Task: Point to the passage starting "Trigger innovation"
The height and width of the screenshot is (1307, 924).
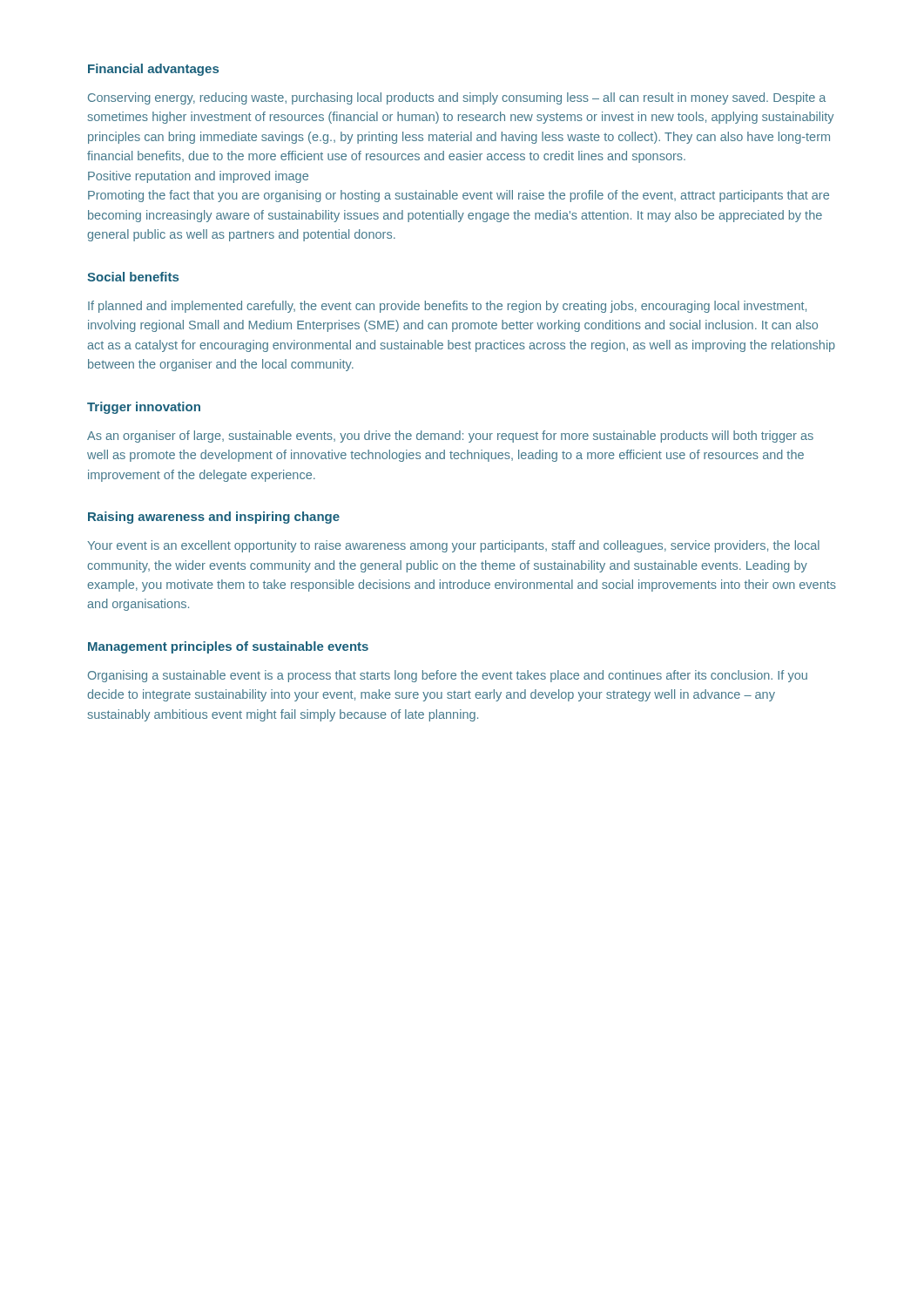Action: coord(144,406)
